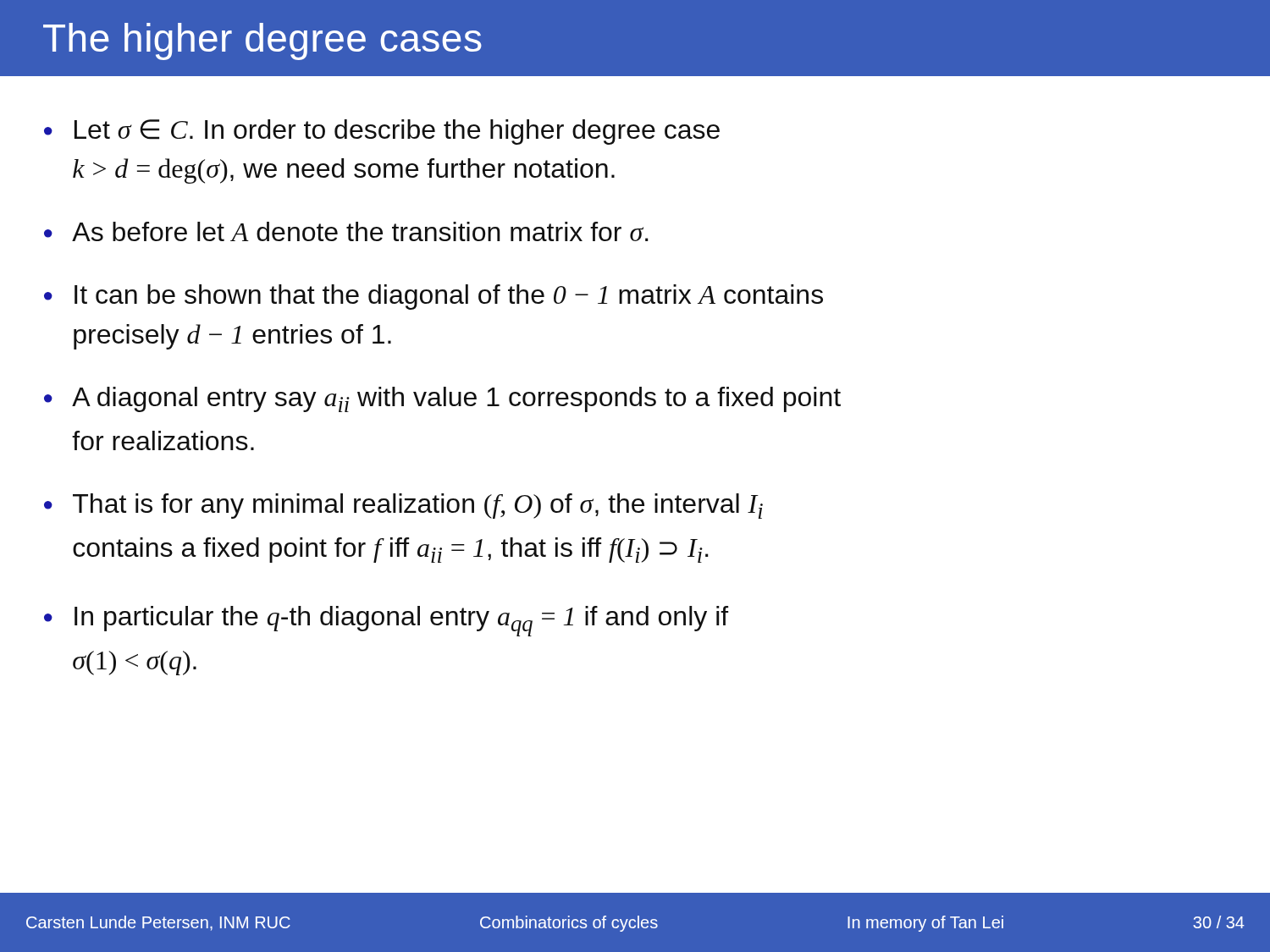Image resolution: width=1270 pixels, height=952 pixels.
Task: Click on the list item containing "● A diagonal entry say aii with value"
Action: 442,399
